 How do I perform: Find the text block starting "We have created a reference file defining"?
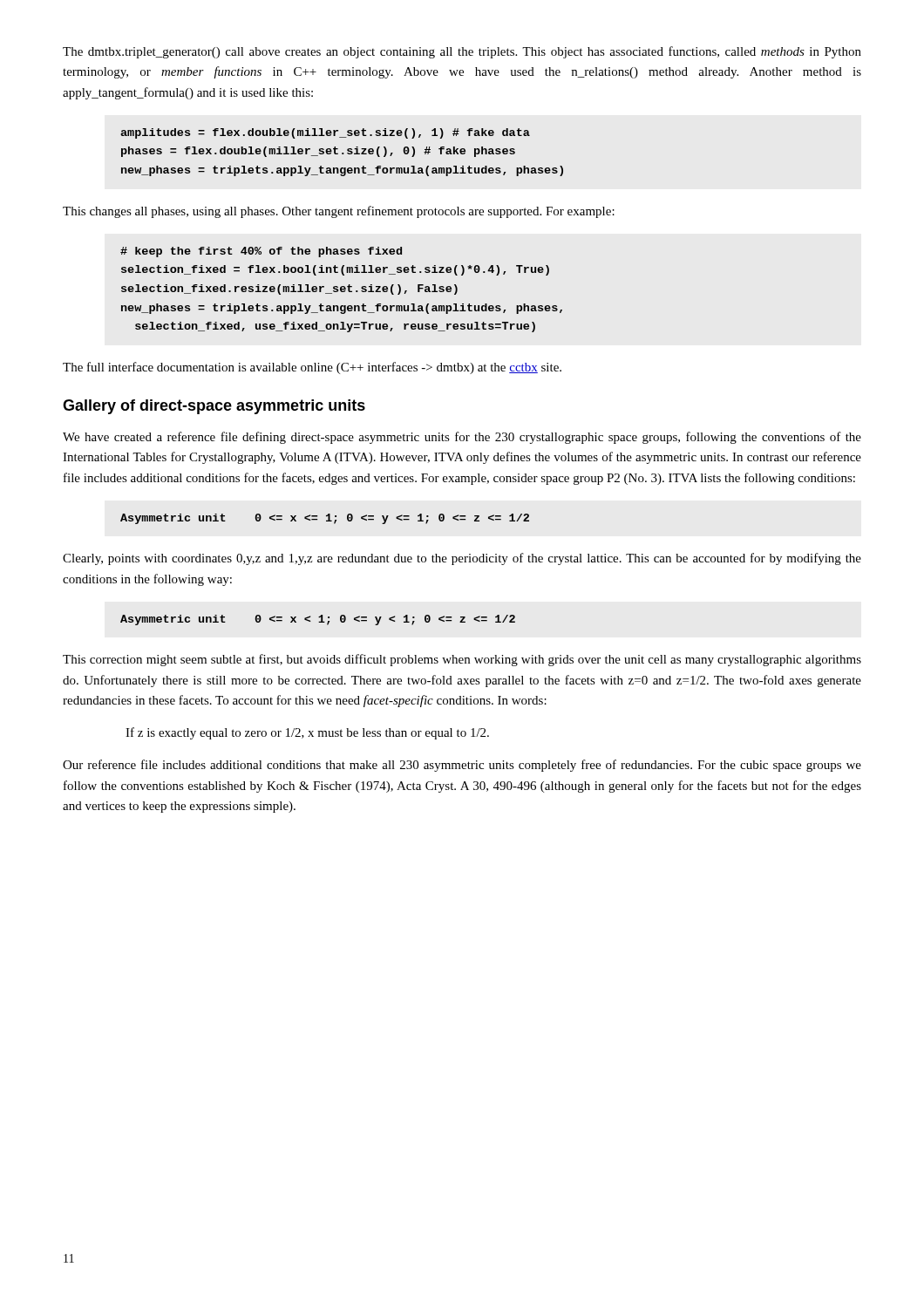click(462, 458)
